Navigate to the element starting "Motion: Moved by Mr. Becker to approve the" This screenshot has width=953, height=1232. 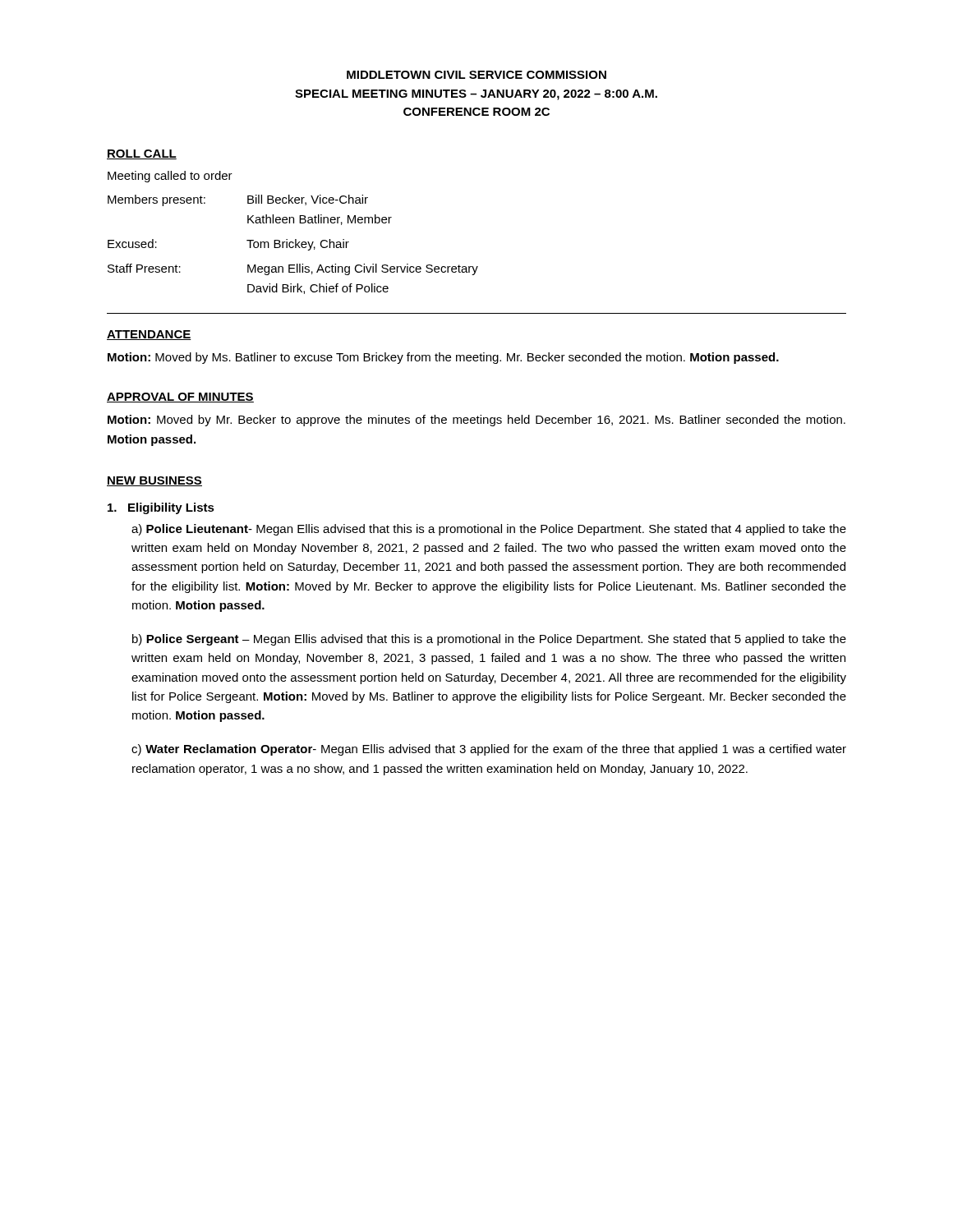[476, 429]
